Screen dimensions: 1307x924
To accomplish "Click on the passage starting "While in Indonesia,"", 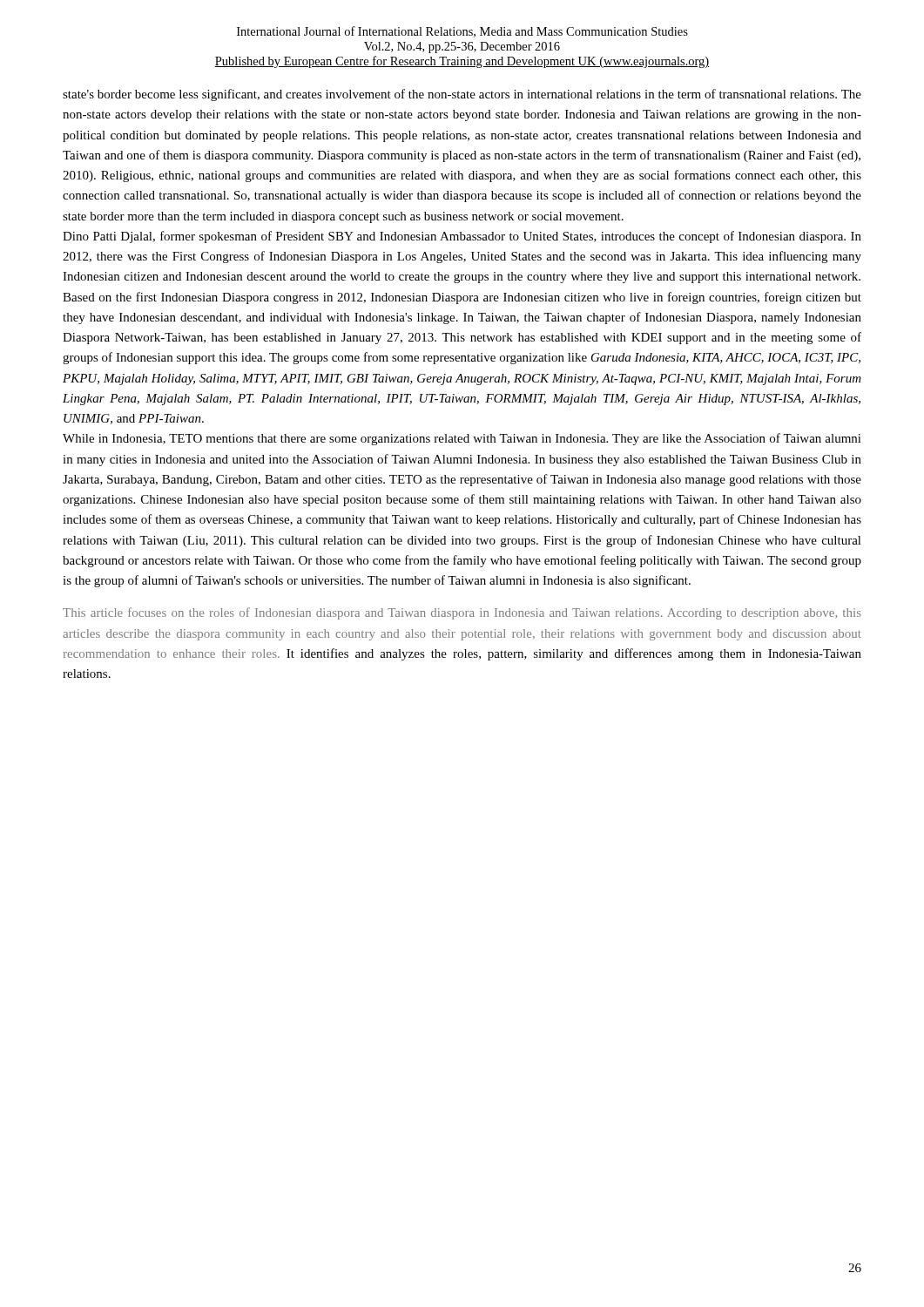I will 462,510.
